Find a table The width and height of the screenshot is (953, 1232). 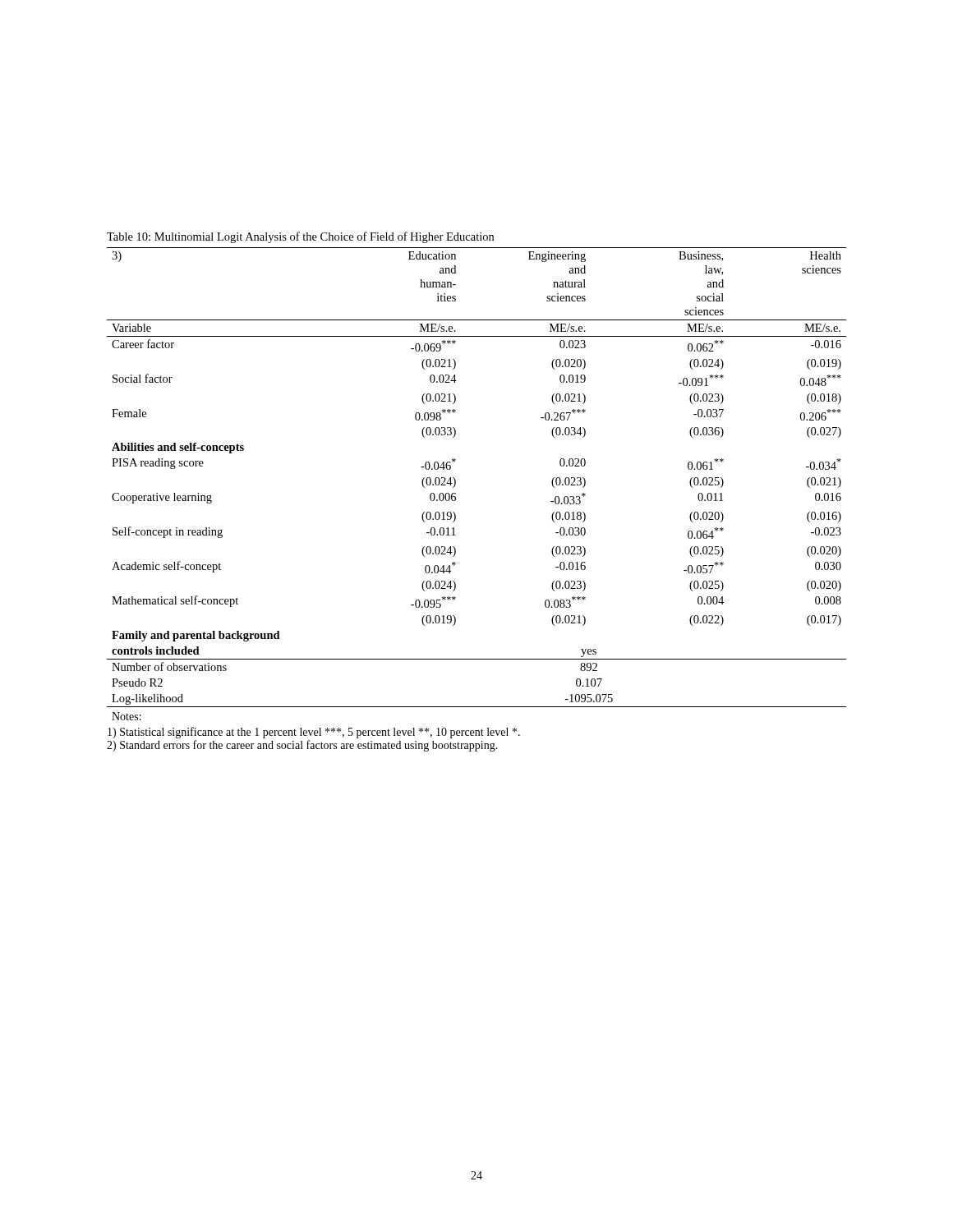pyautogui.click(x=476, y=486)
